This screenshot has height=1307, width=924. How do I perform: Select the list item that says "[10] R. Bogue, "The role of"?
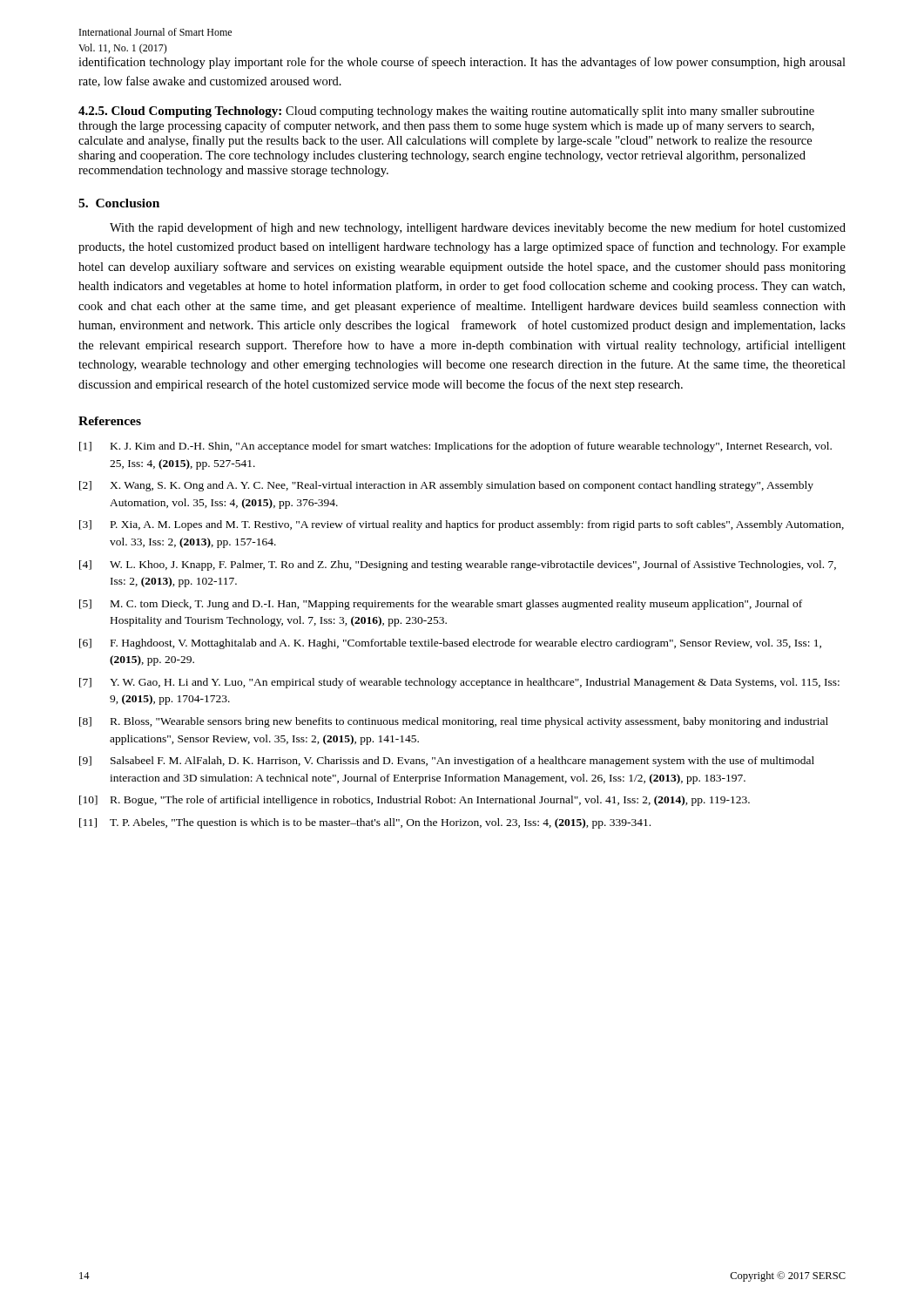click(x=462, y=800)
